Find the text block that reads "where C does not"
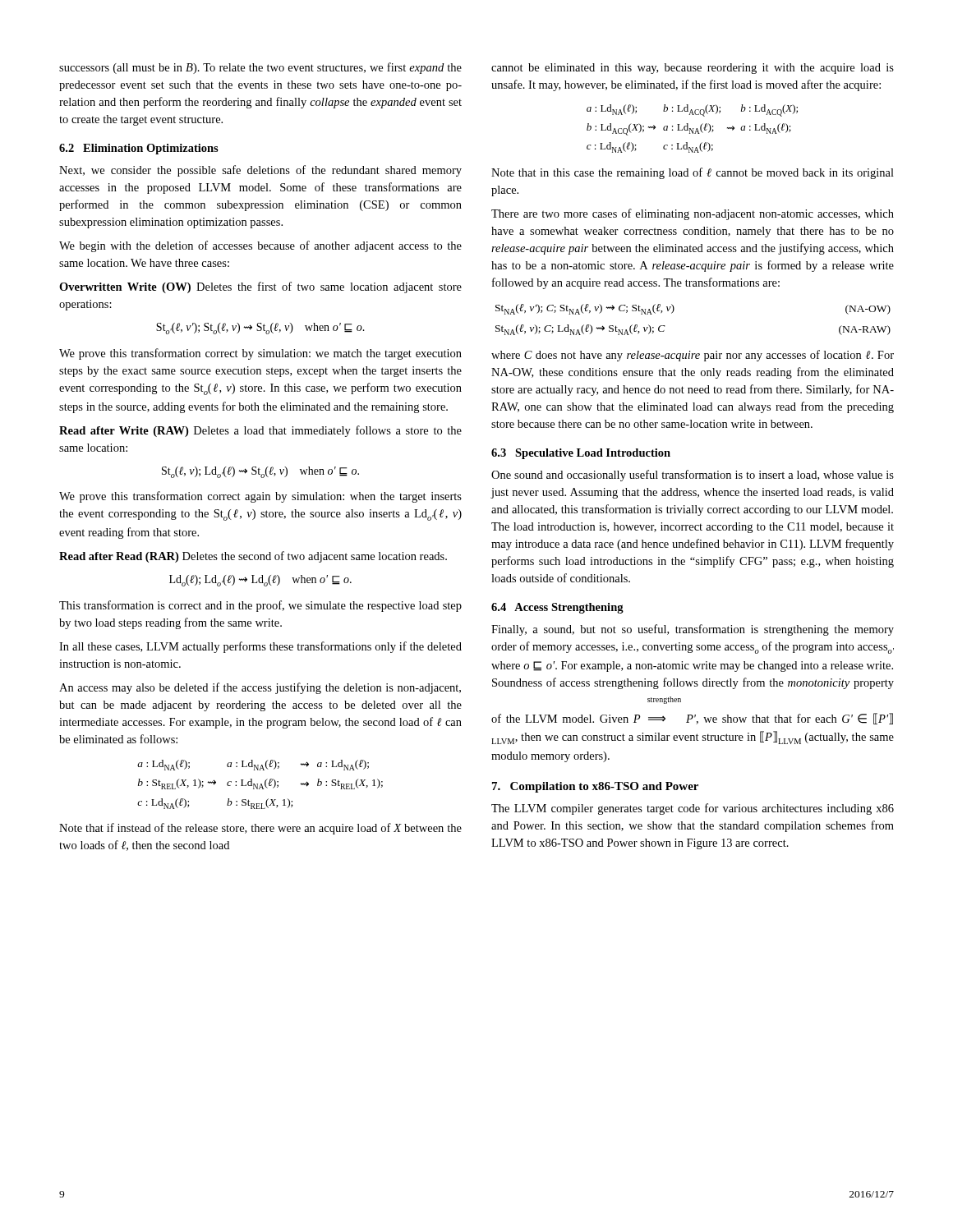The width and height of the screenshot is (953, 1232). click(693, 390)
